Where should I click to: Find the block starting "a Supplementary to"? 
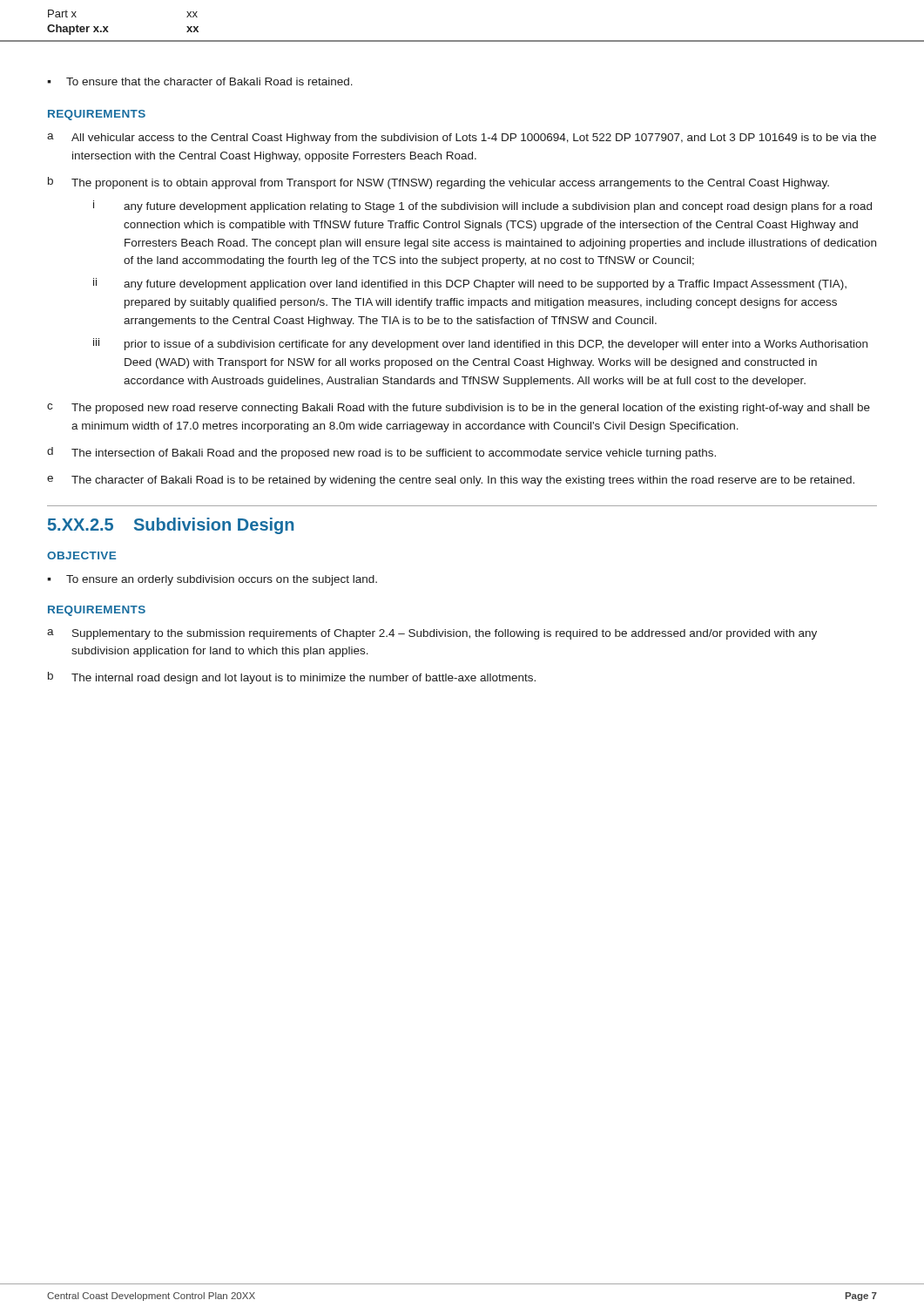pos(462,643)
